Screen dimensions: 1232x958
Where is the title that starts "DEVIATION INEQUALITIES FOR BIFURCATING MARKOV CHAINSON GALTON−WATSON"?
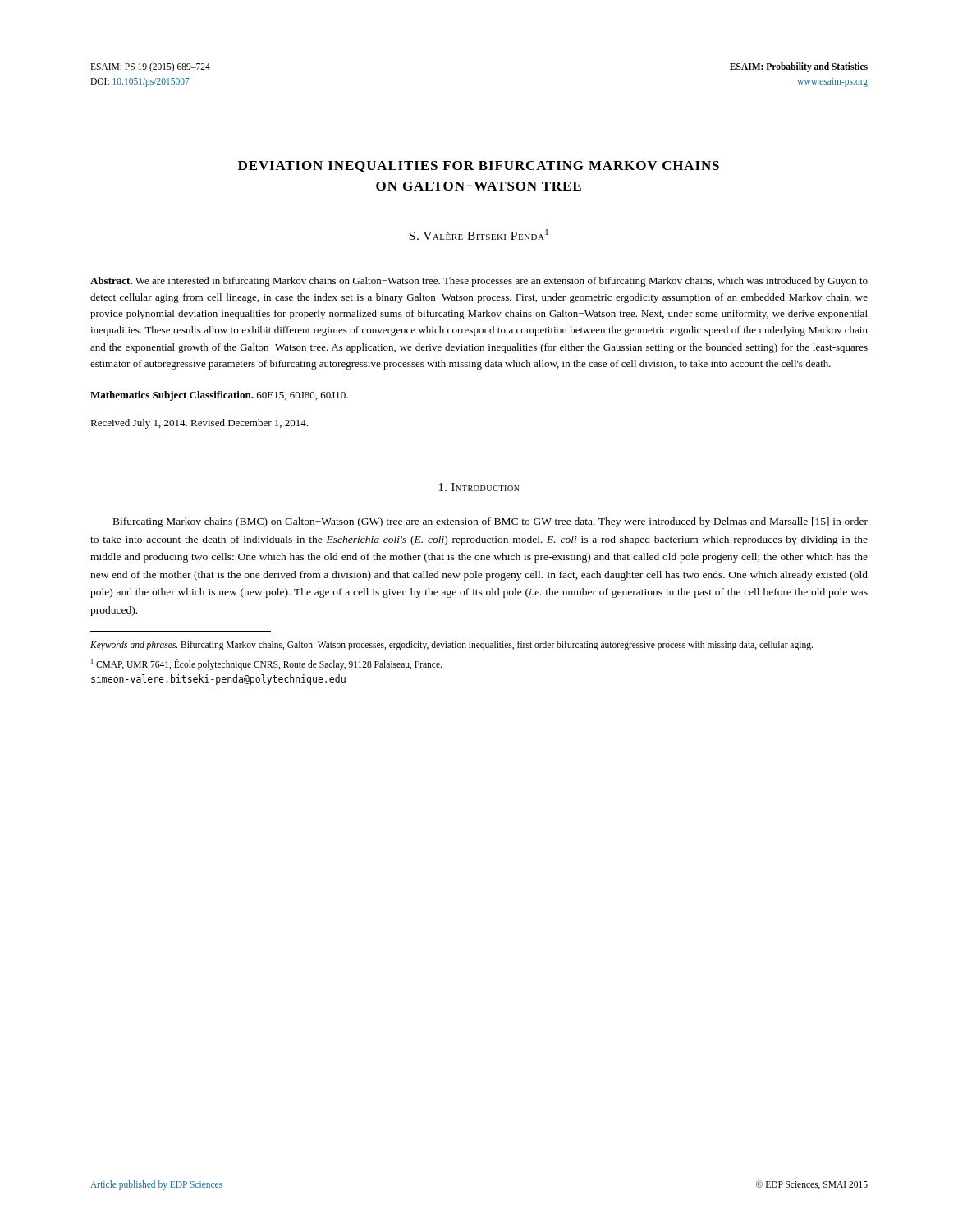[x=479, y=176]
